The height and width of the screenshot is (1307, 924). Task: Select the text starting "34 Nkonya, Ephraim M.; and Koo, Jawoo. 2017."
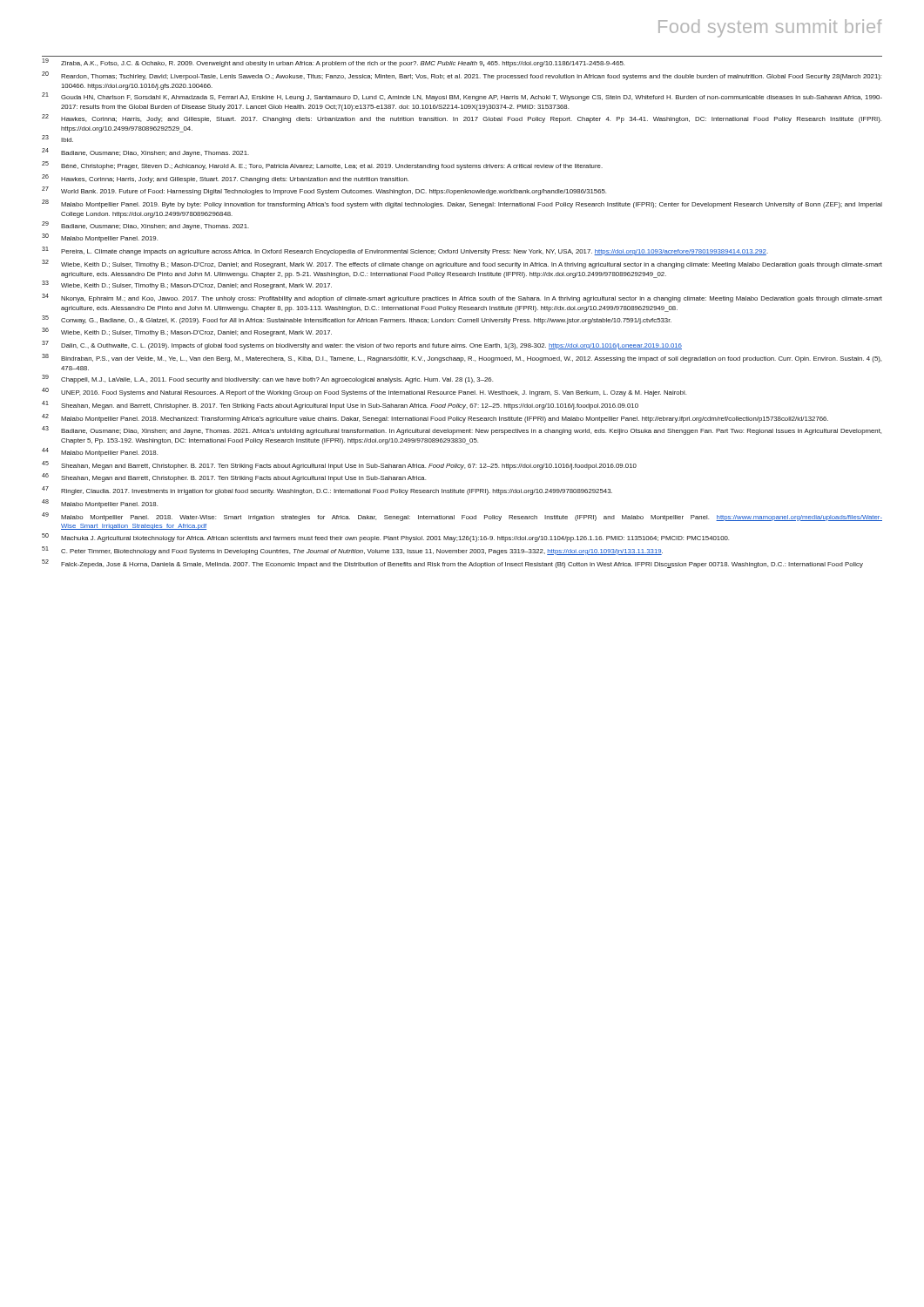coord(462,304)
